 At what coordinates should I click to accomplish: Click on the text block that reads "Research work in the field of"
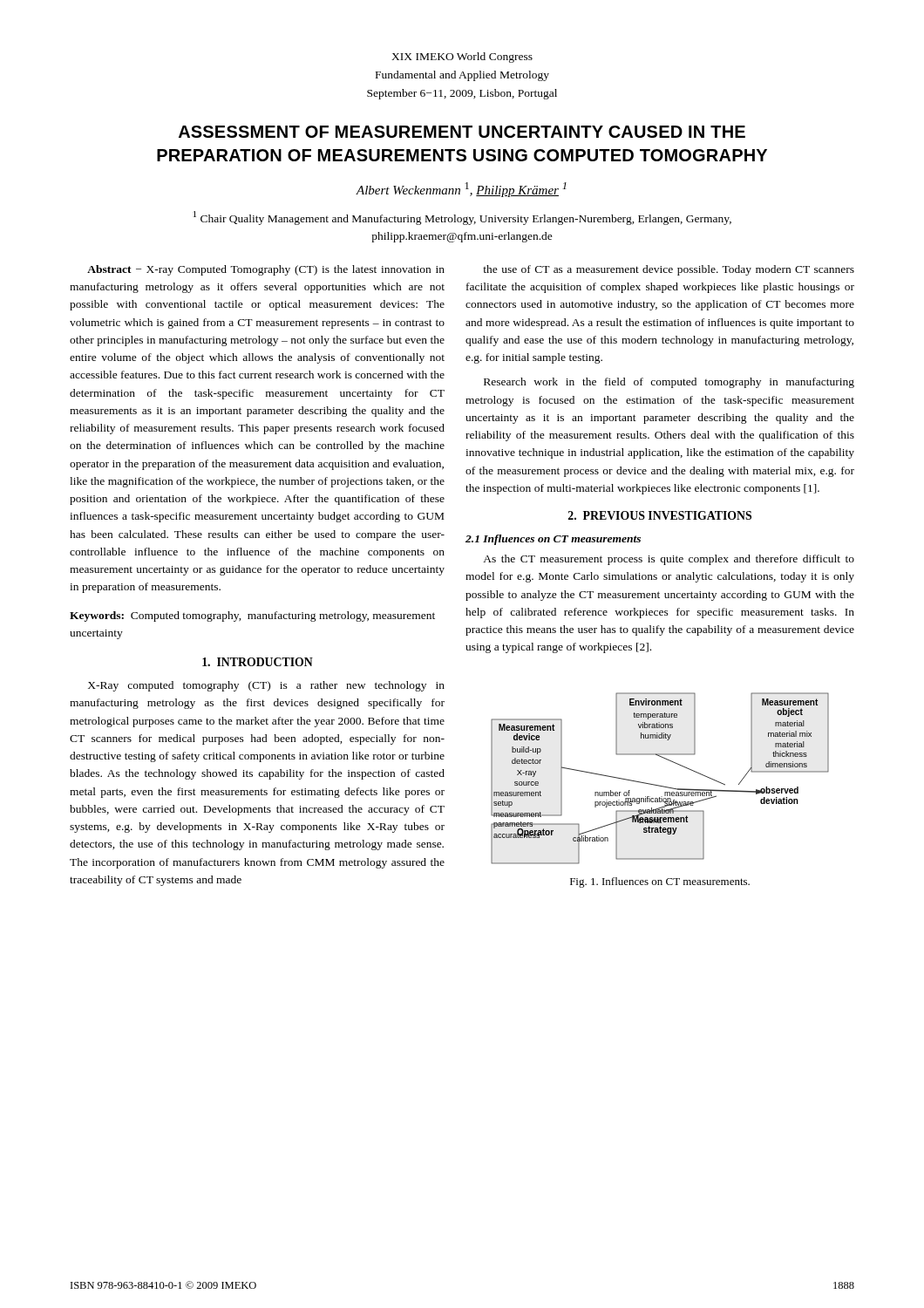tap(660, 435)
